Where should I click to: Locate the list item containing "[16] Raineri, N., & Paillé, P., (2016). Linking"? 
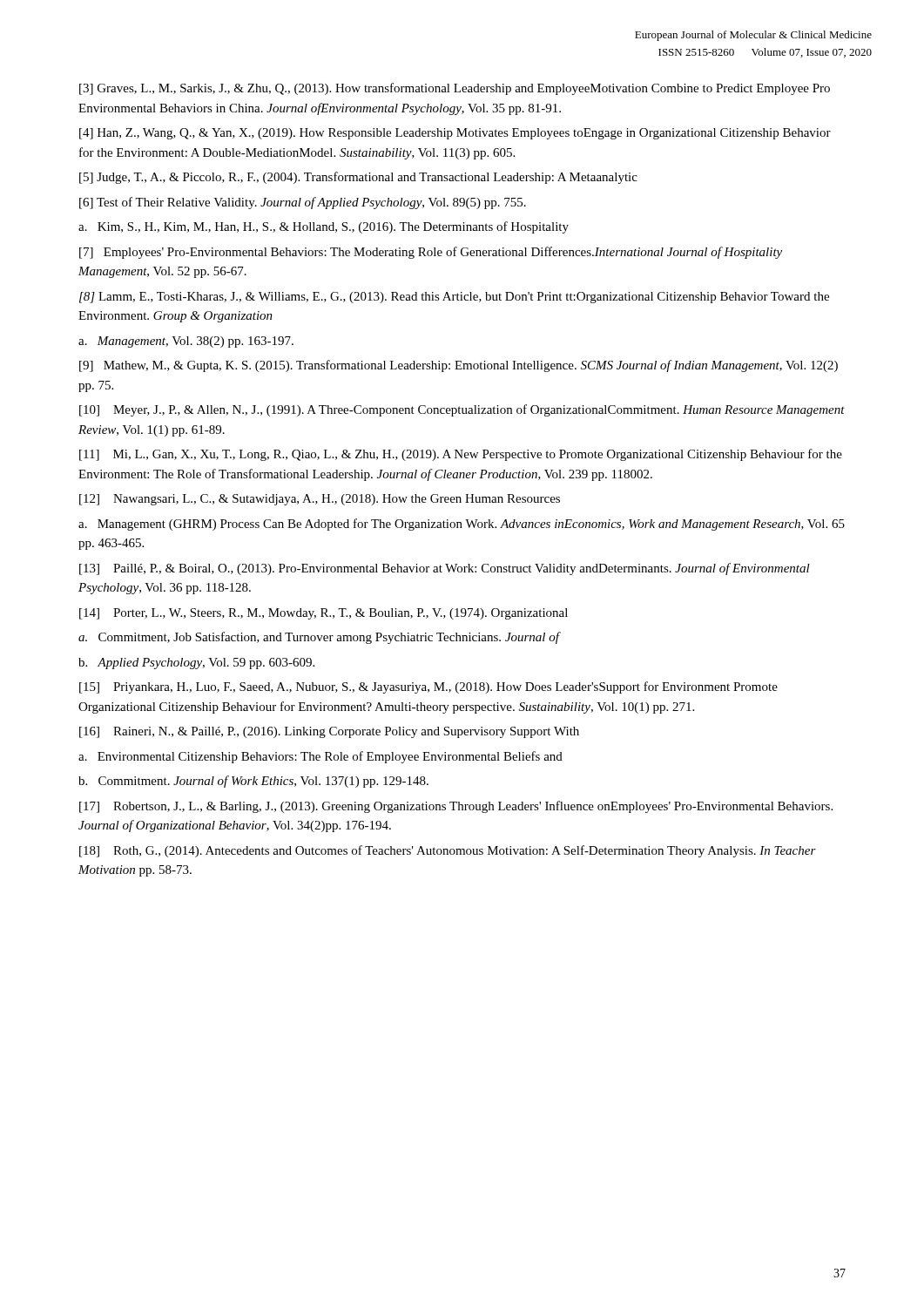[462, 731]
